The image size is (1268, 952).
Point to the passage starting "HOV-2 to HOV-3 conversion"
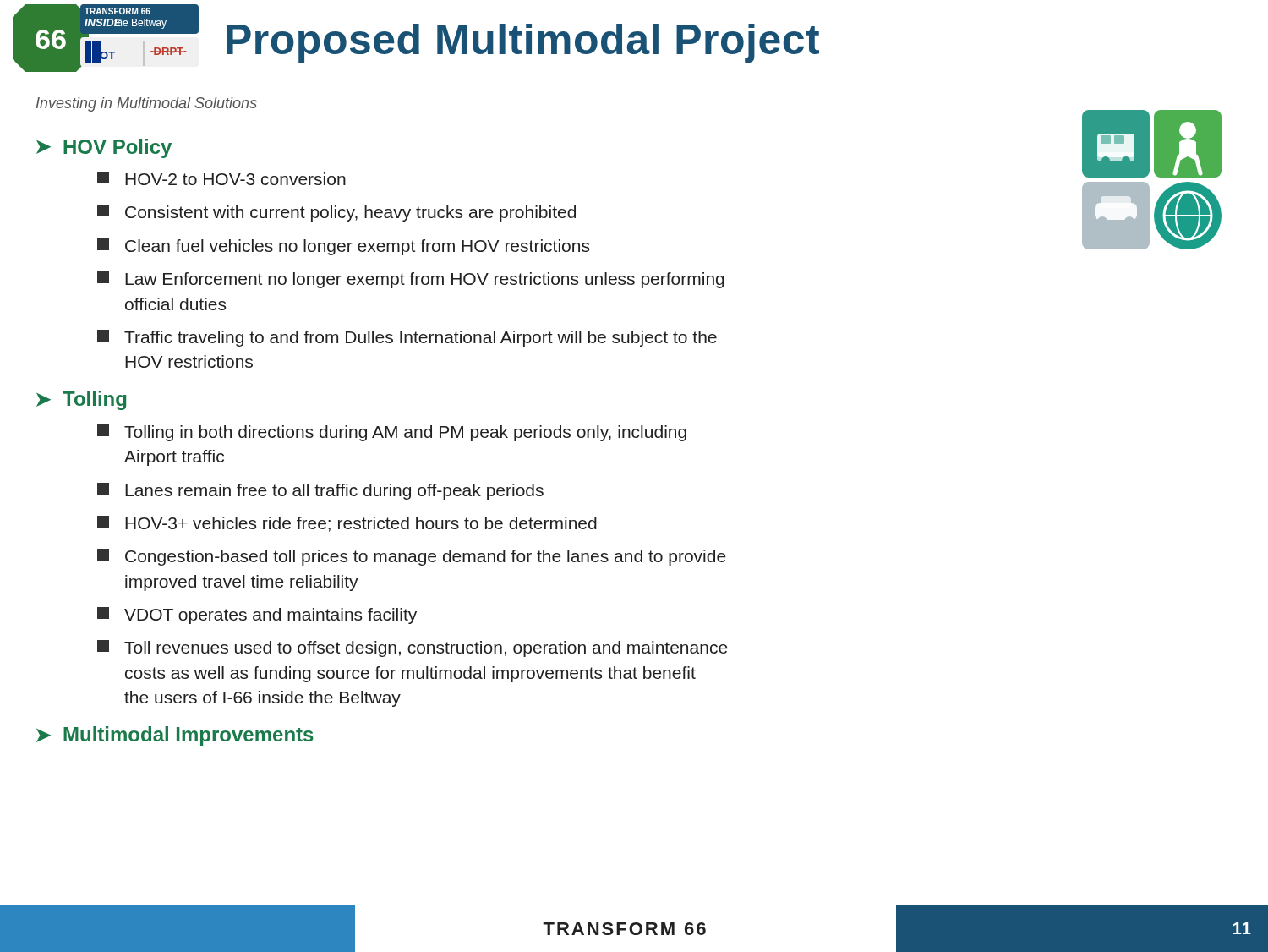tap(222, 179)
